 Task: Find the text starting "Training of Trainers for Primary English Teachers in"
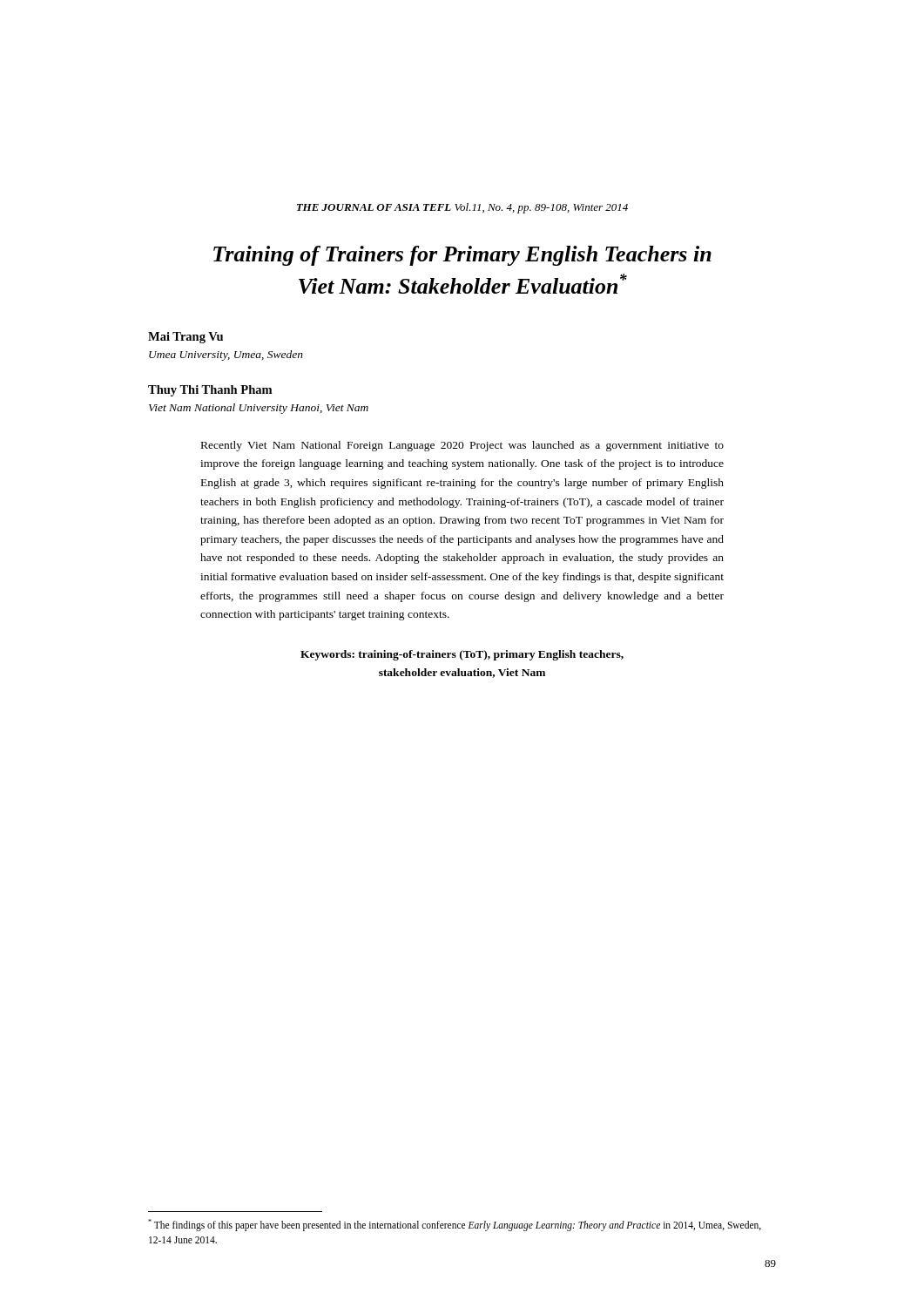(462, 270)
